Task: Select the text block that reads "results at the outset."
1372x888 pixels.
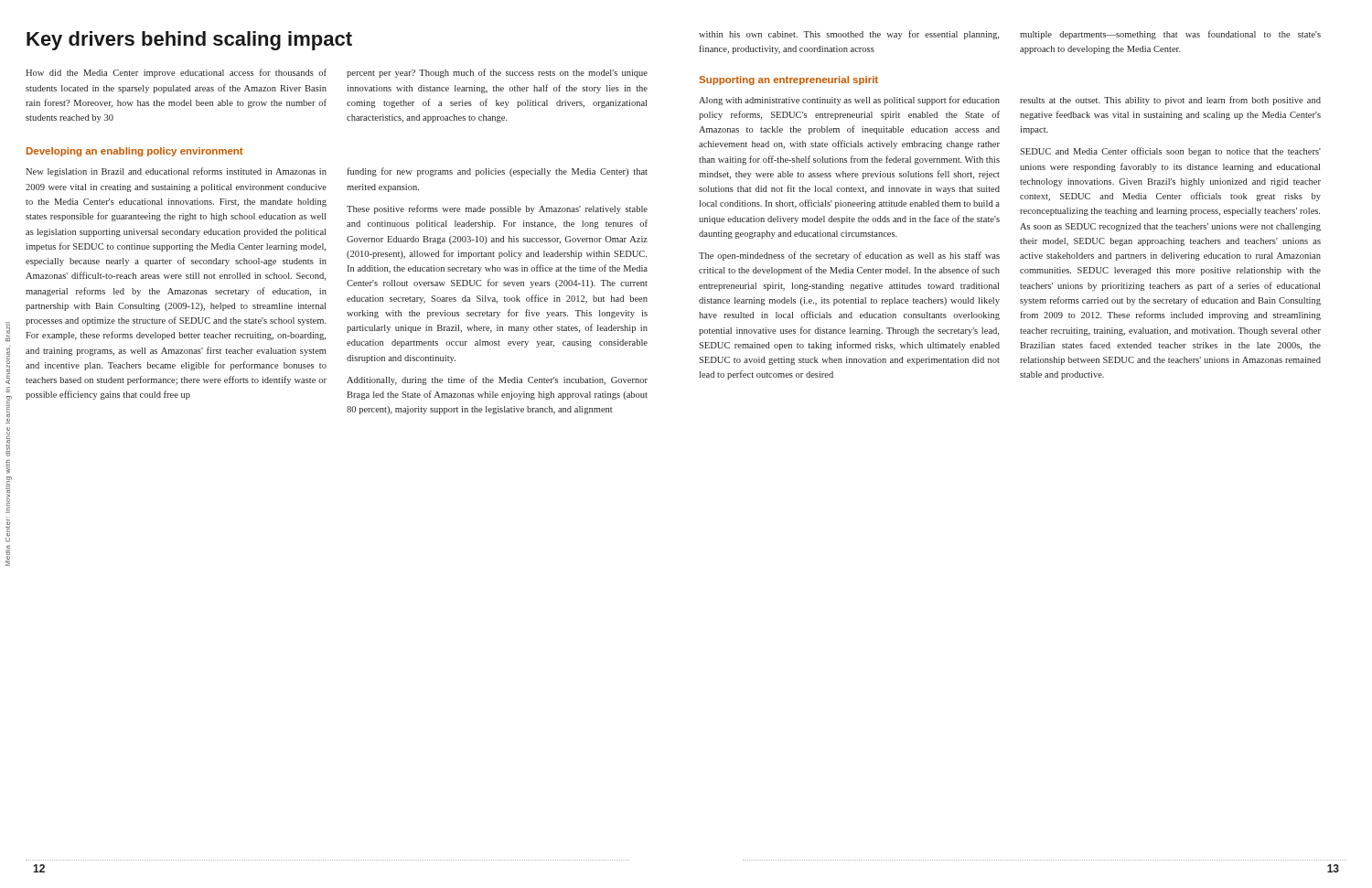Action: [1170, 238]
